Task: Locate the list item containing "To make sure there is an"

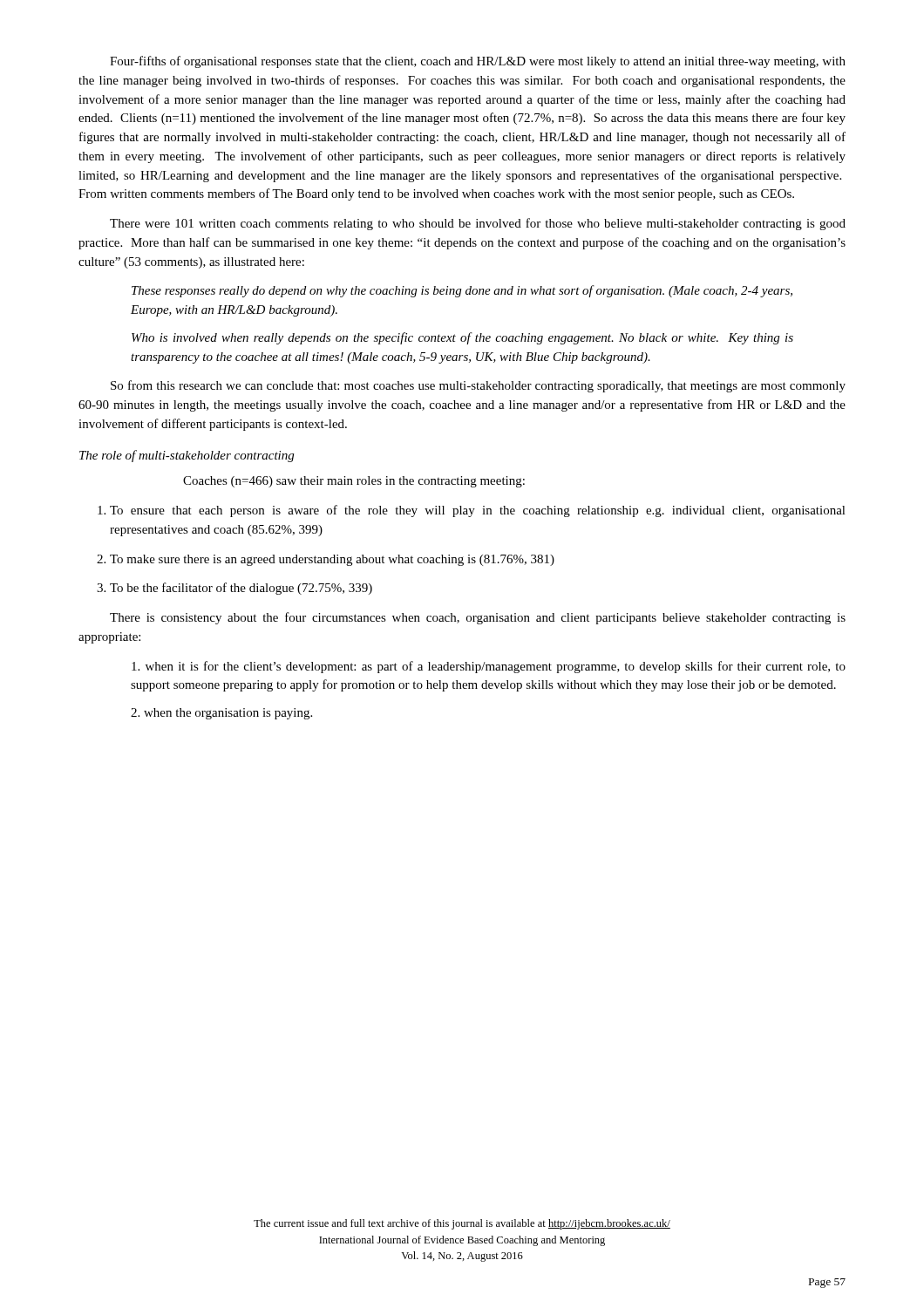Action: 462,559
